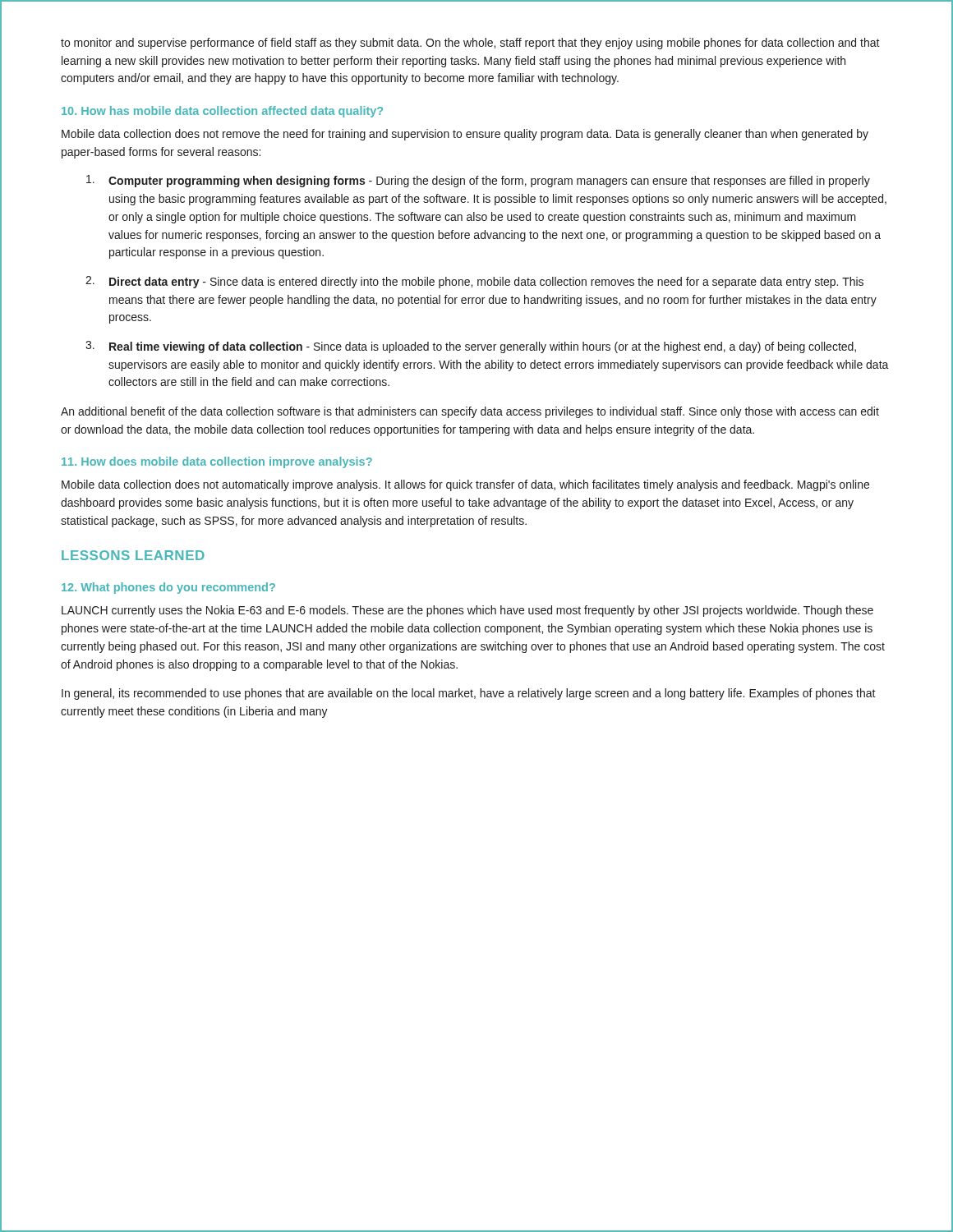Screen dimensions: 1232x953
Task: Locate the text starting "In general, its"
Action: tap(468, 702)
